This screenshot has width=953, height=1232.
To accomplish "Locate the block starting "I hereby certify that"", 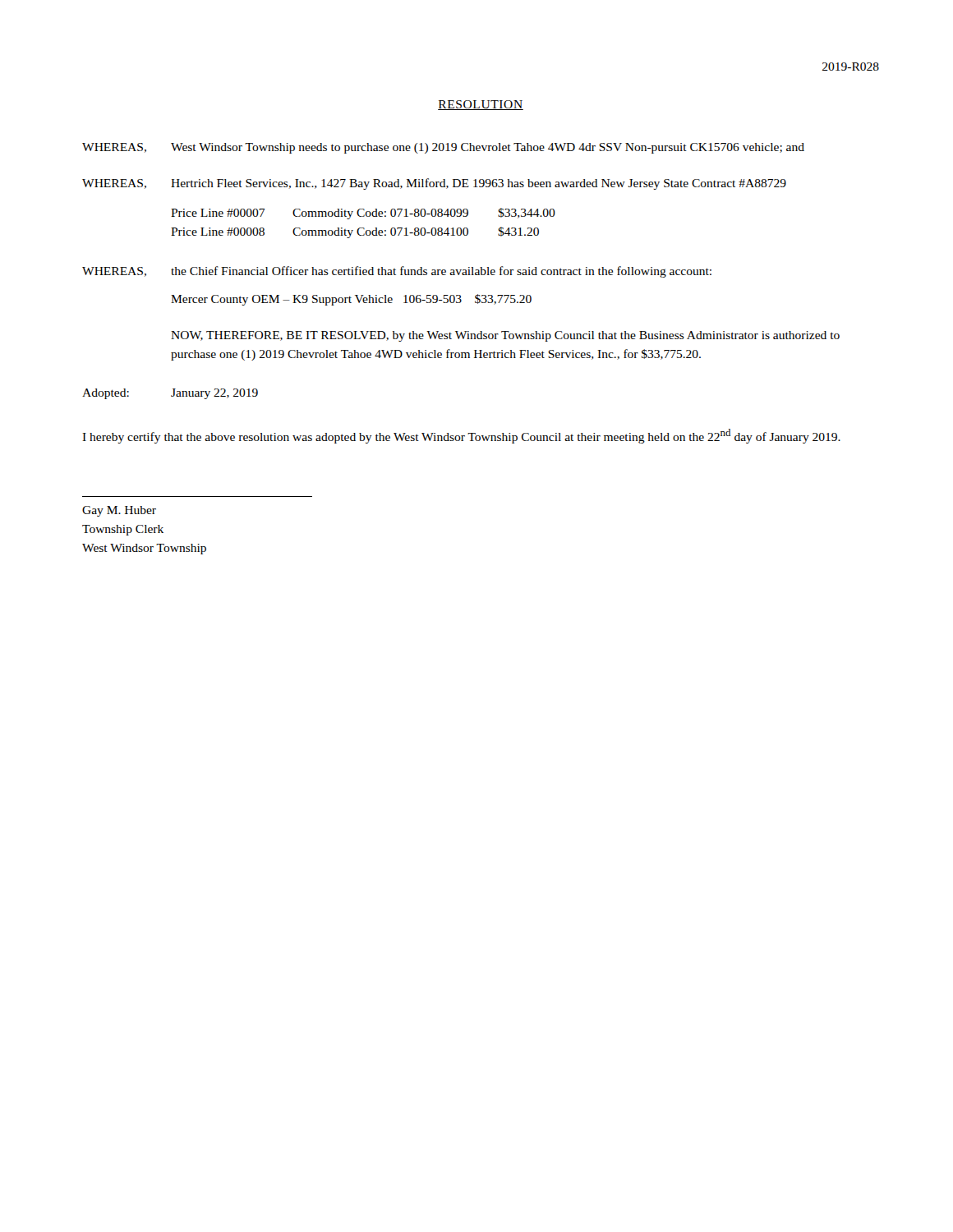I will pyautogui.click(x=461, y=435).
